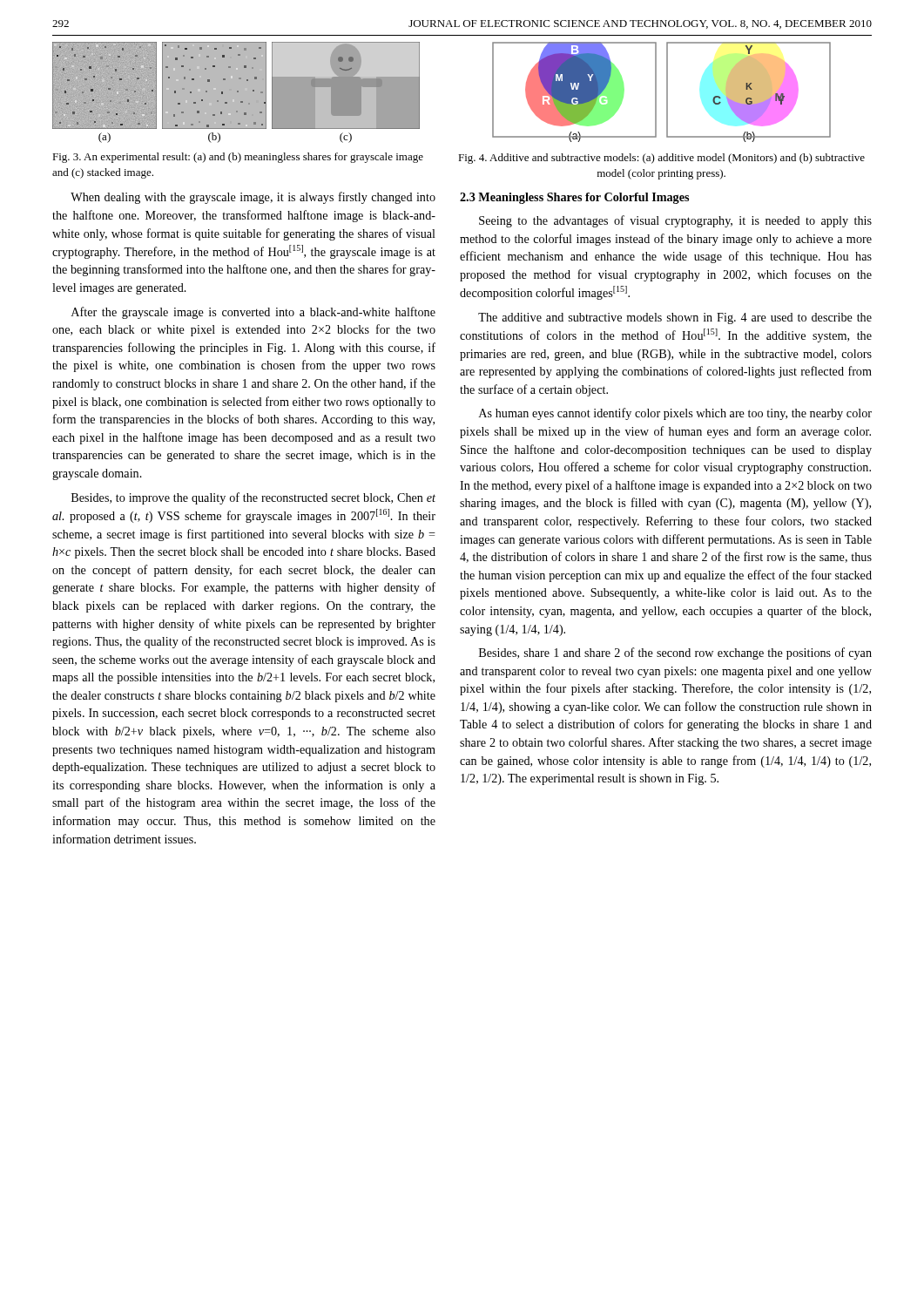Select the text block containing "The additive and subtractive"
This screenshot has width=924, height=1307.
666,353
